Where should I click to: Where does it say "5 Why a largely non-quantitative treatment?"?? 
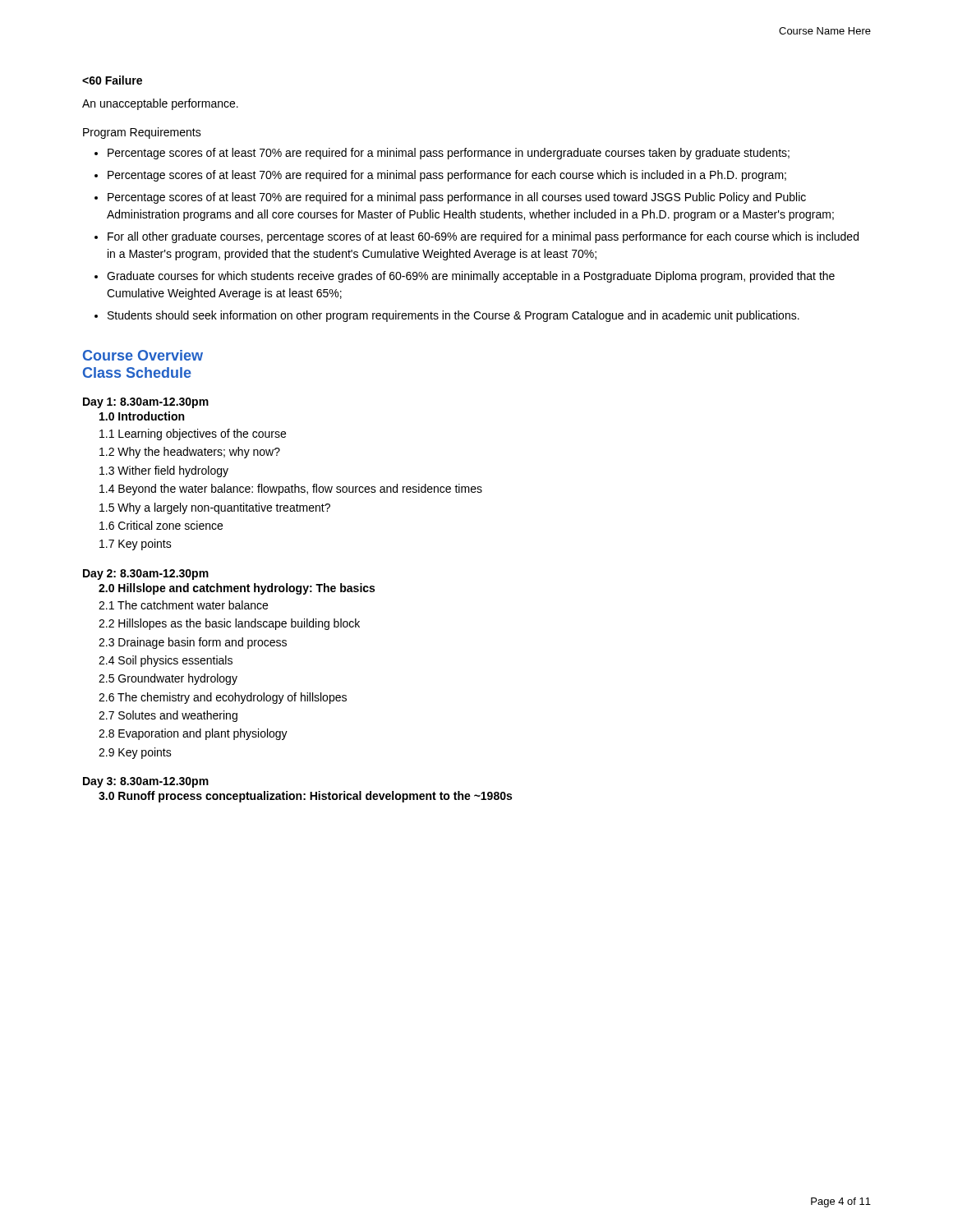[215, 507]
